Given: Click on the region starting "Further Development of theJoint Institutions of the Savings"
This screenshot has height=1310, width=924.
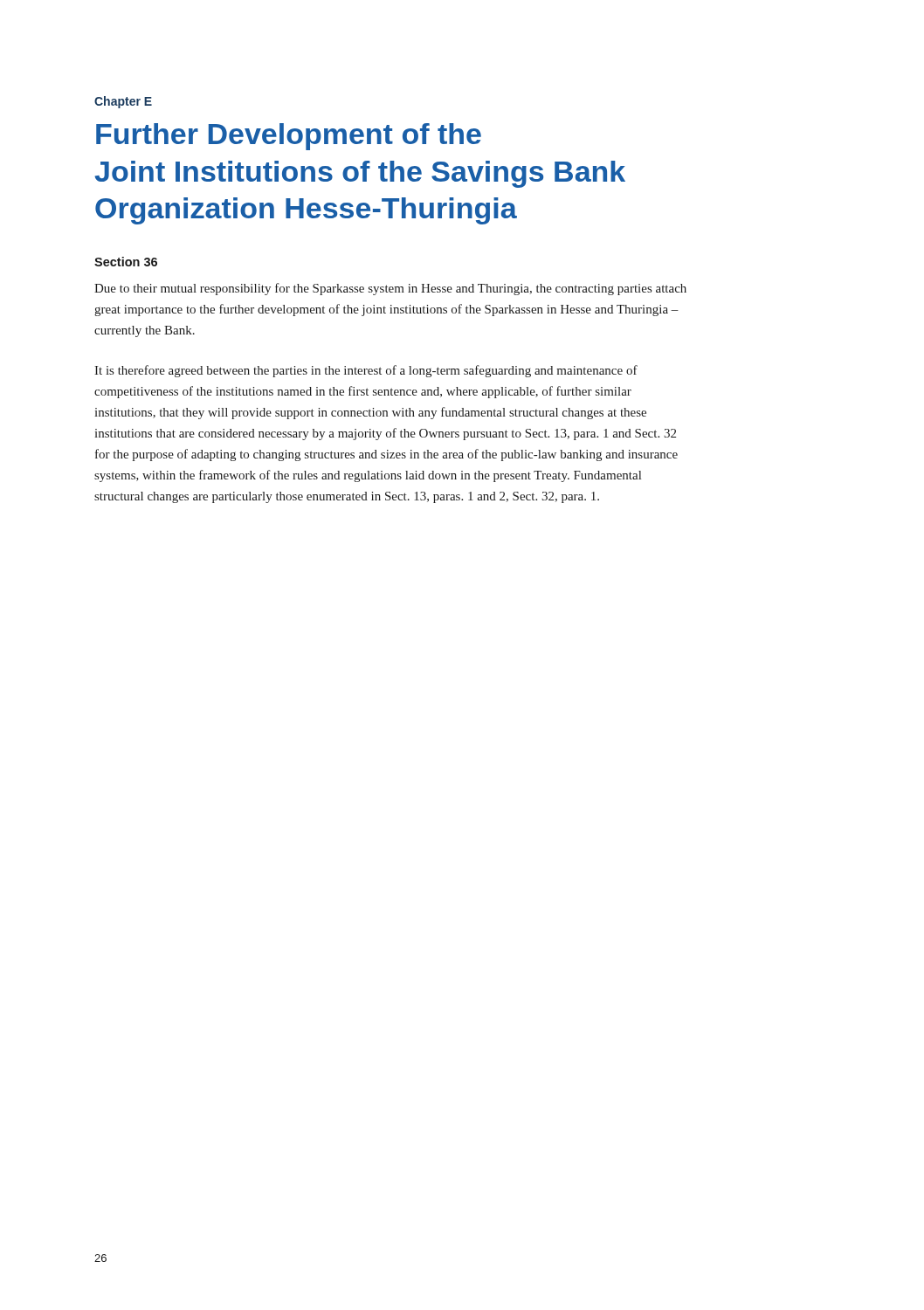Looking at the screenshot, I should (x=360, y=171).
